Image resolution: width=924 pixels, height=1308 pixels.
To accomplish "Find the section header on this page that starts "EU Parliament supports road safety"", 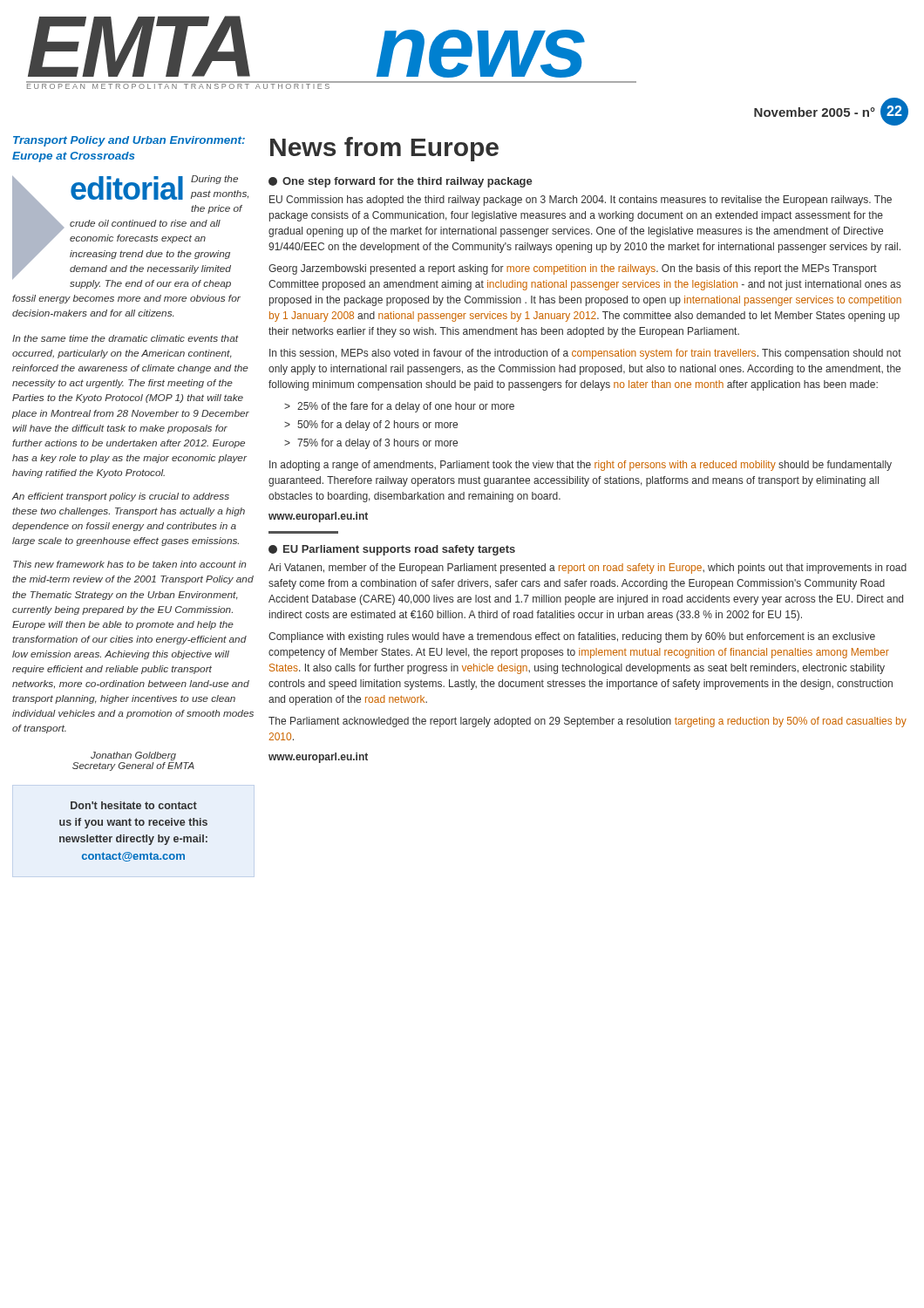I will click(392, 549).
